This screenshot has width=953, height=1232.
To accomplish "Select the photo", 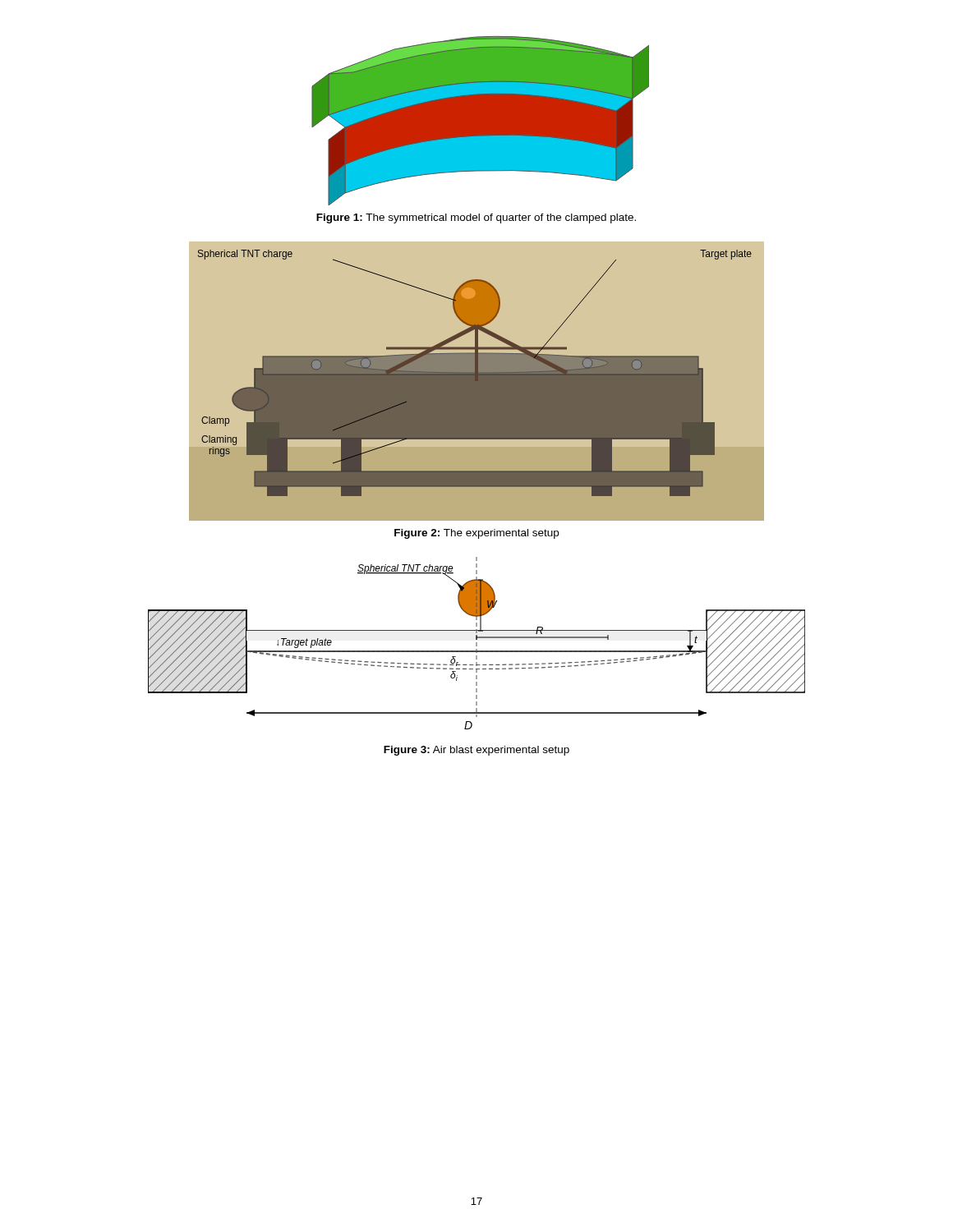I will coord(476,382).
